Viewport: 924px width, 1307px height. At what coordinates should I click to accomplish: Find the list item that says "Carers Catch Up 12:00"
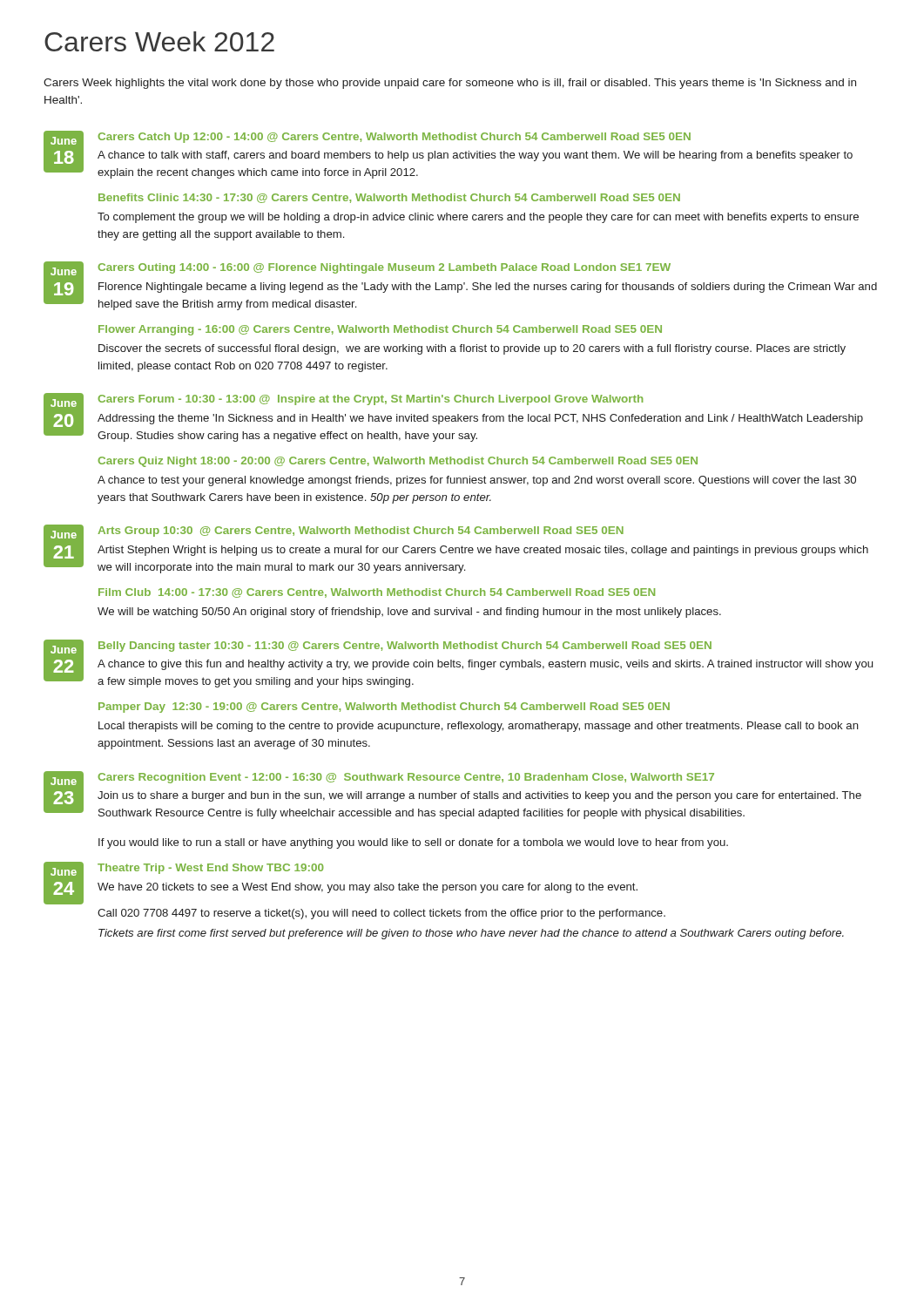(x=489, y=155)
